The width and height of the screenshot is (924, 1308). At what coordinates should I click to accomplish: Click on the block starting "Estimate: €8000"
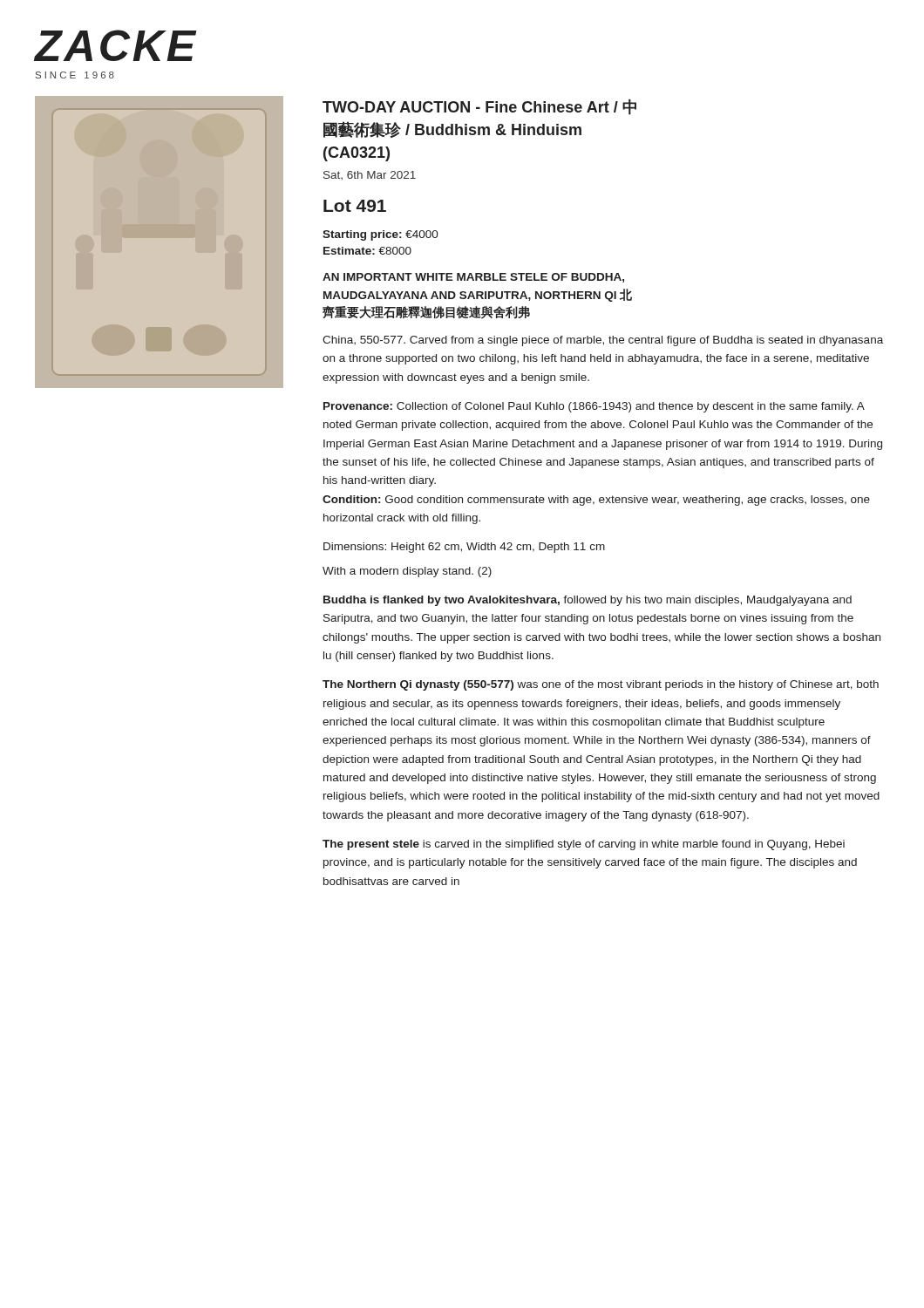(367, 251)
